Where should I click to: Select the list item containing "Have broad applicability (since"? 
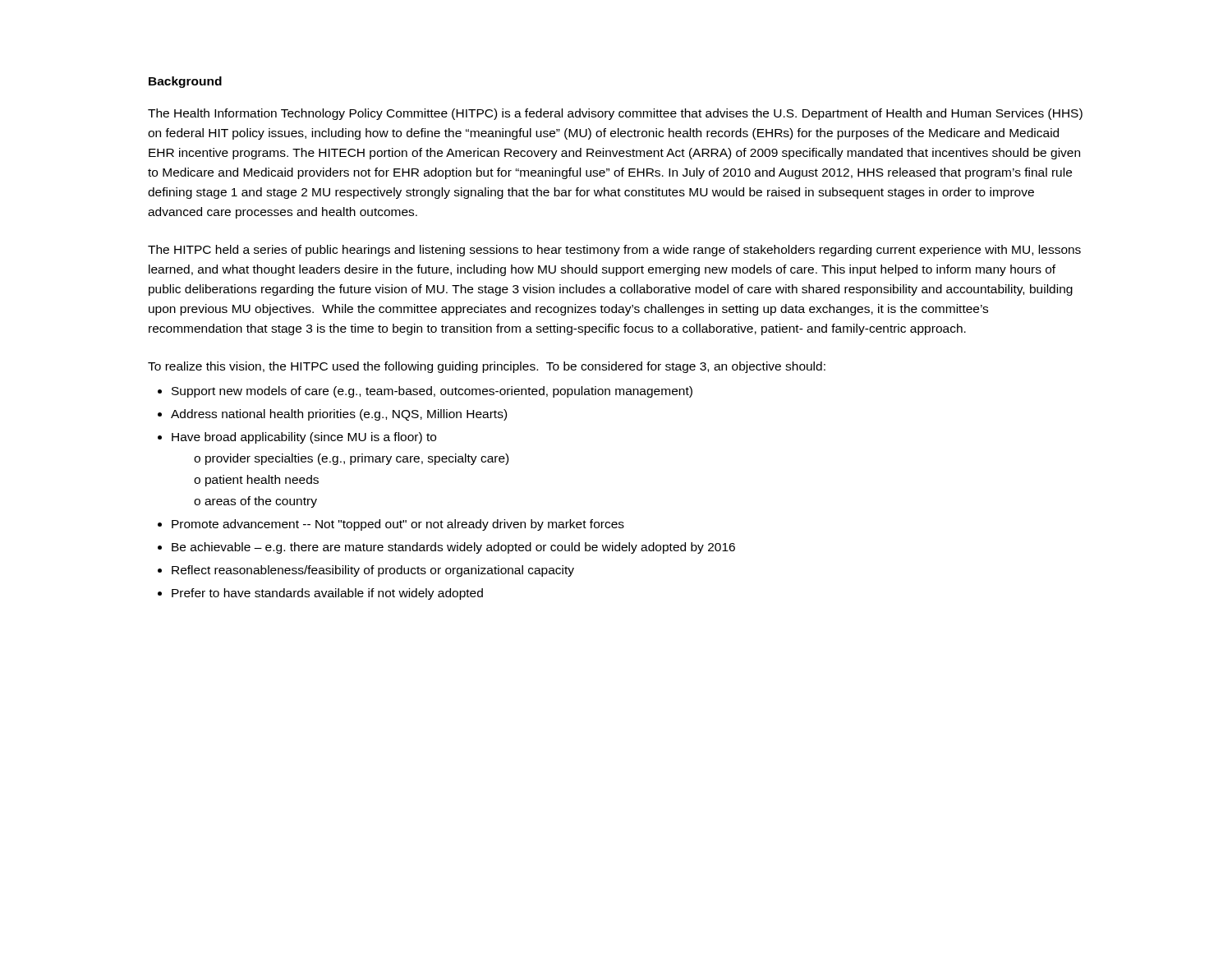[x=304, y=438]
